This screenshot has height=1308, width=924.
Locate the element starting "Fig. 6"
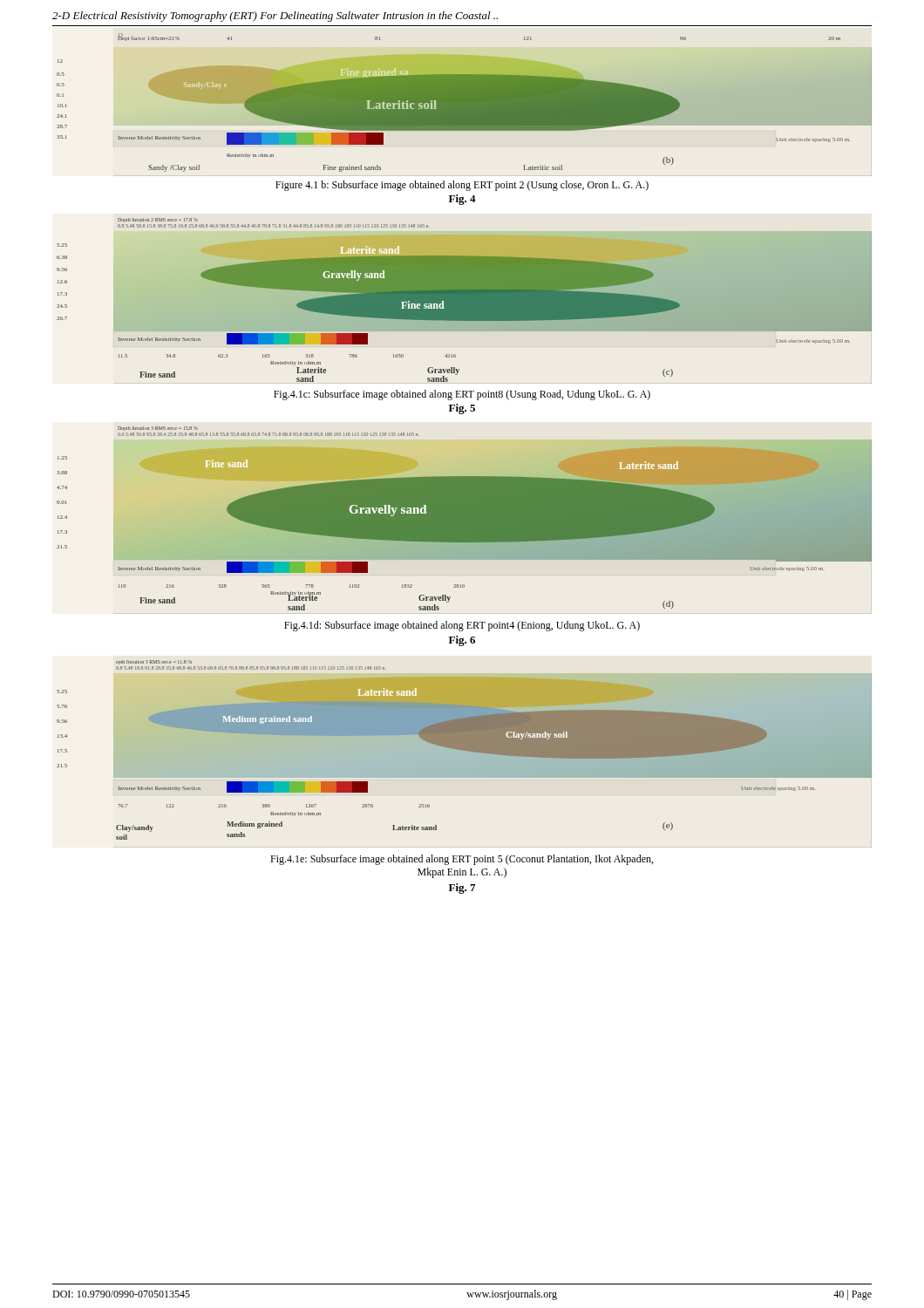click(462, 640)
